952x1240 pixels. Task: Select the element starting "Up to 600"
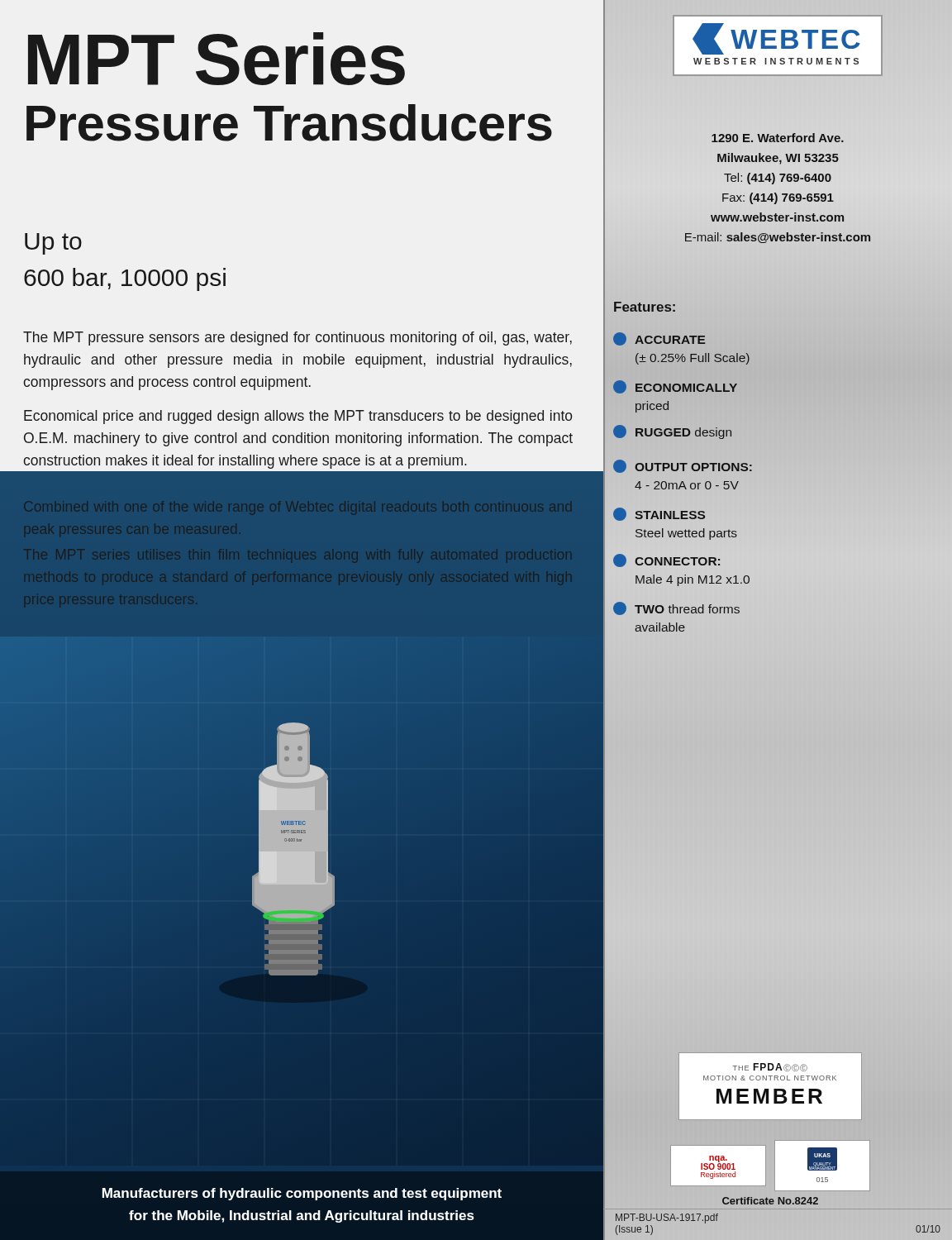125,259
